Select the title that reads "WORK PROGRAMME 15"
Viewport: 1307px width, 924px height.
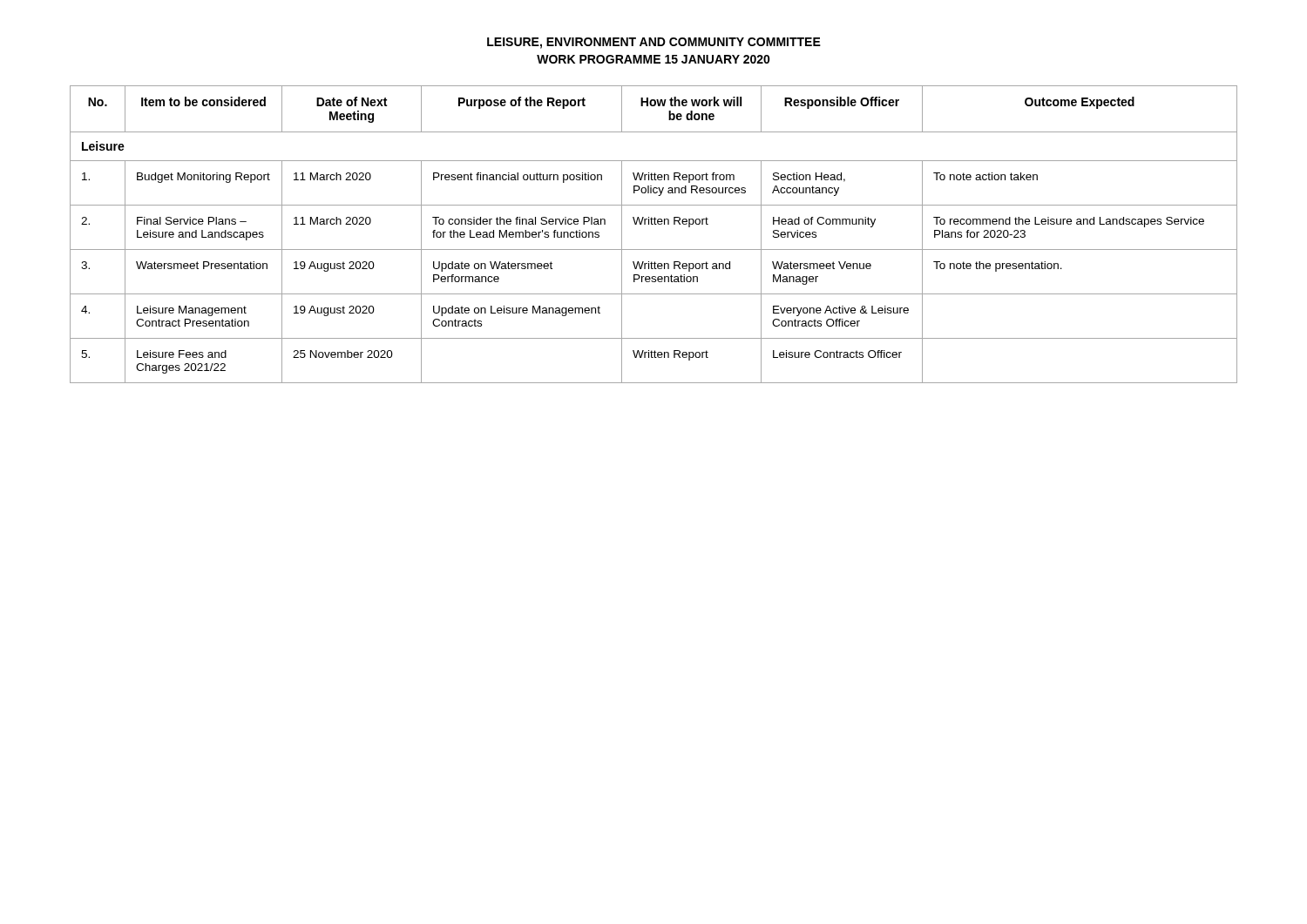pyautogui.click(x=654, y=59)
